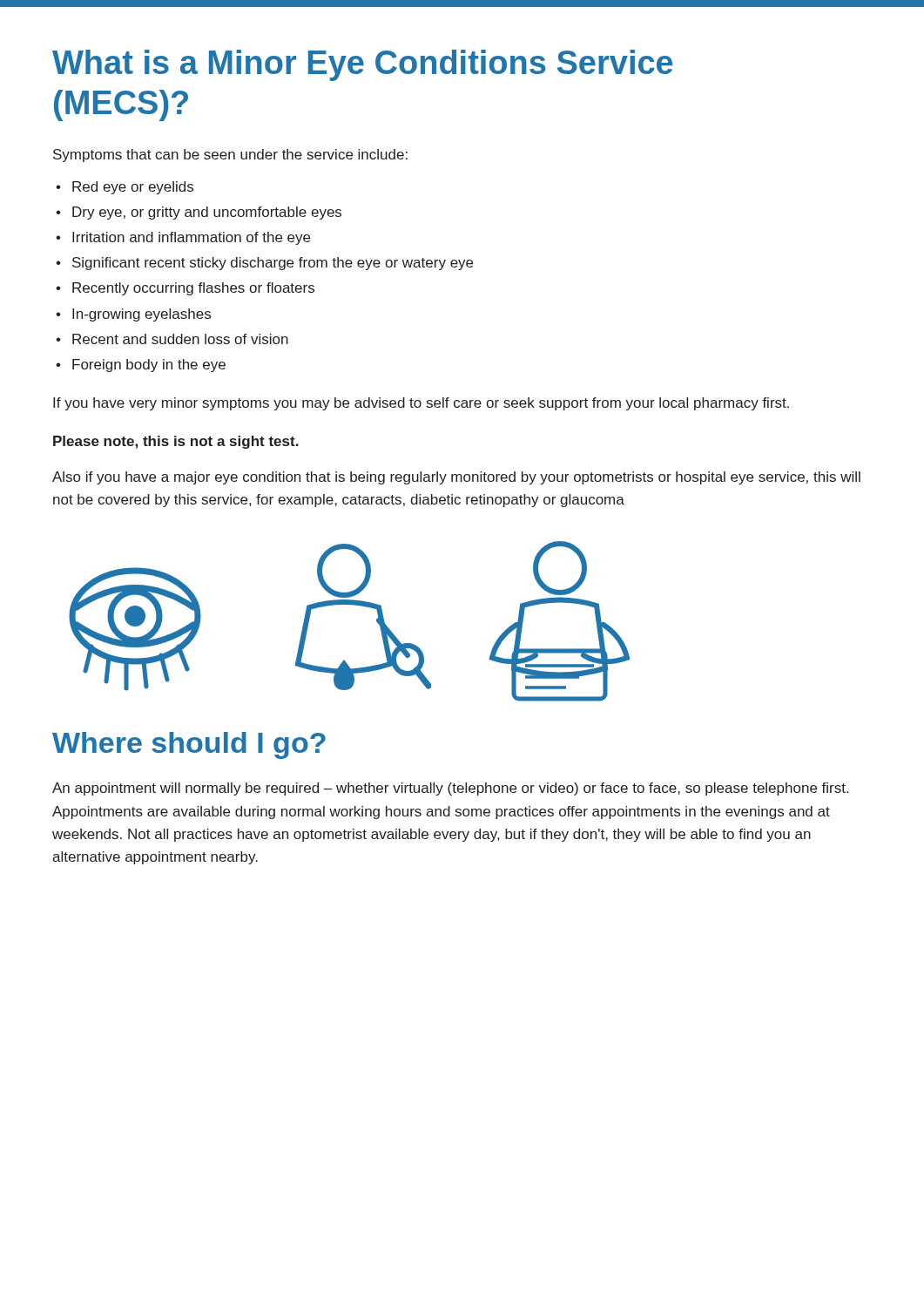The image size is (924, 1307).
Task: Where does it say "In-growing eyelashes"?
Action: 141,314
